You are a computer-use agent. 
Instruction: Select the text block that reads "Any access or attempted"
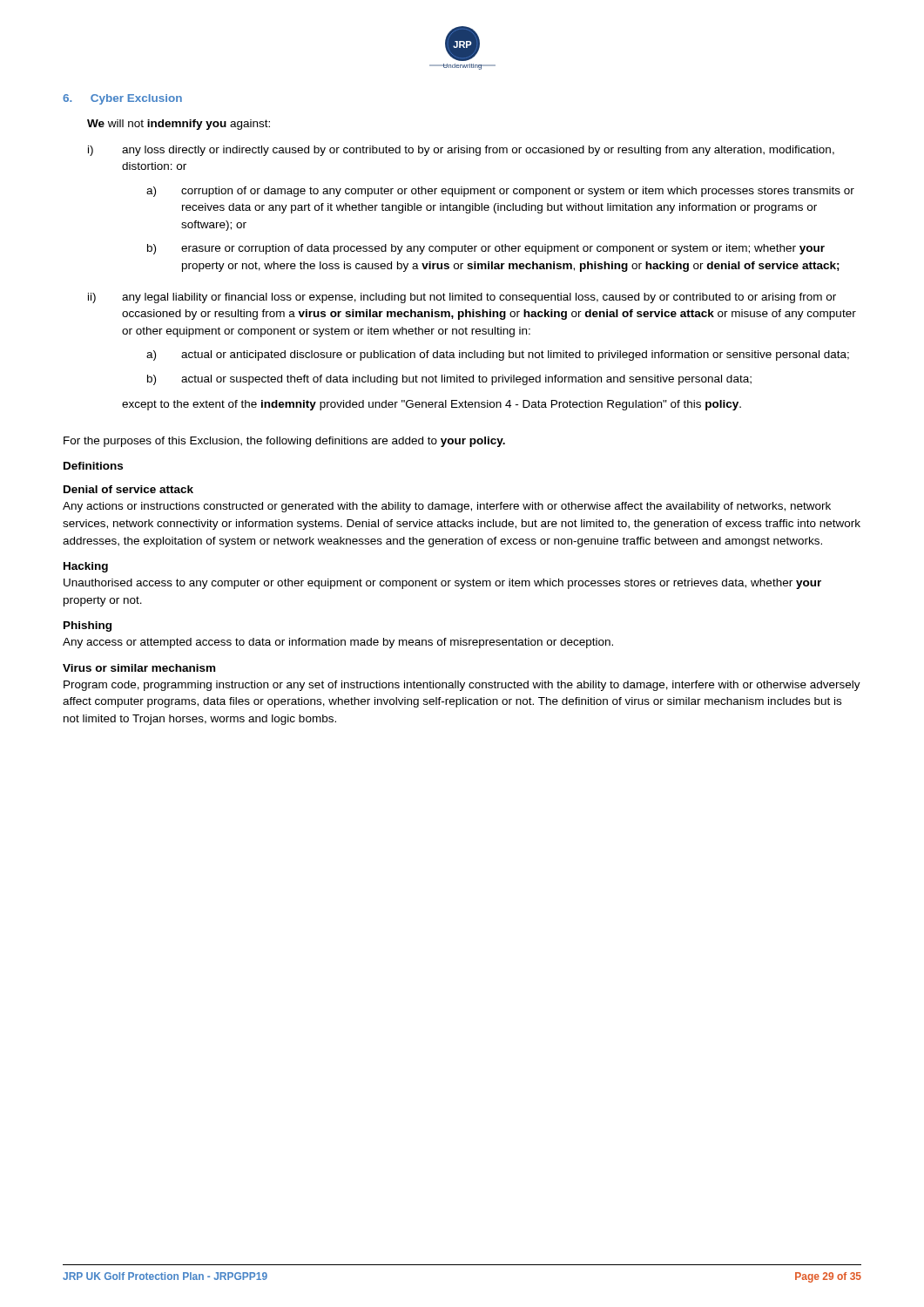pyautogui.click(x=339, y=642)
